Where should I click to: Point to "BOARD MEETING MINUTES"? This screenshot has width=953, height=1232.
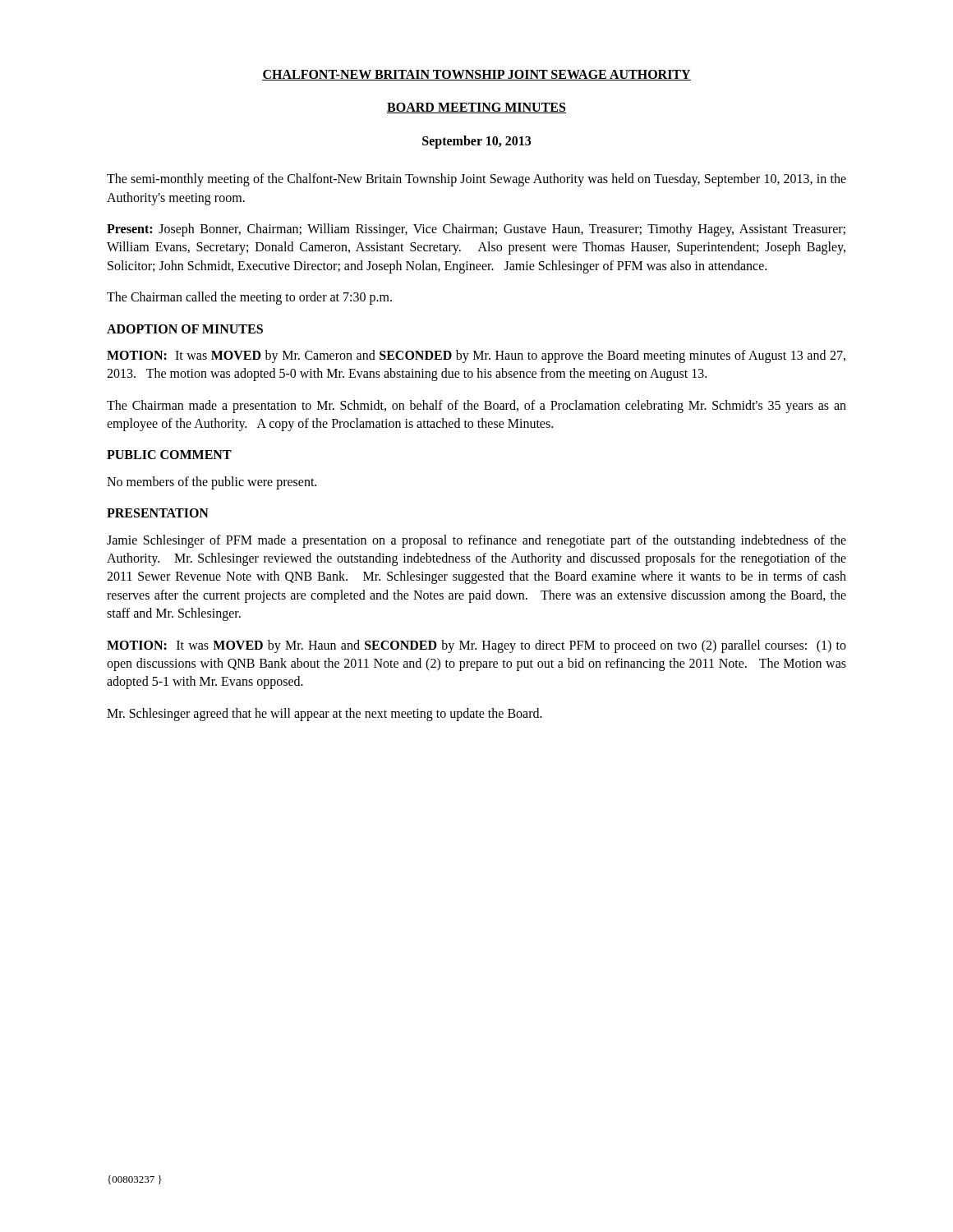(x=476, y=107)
